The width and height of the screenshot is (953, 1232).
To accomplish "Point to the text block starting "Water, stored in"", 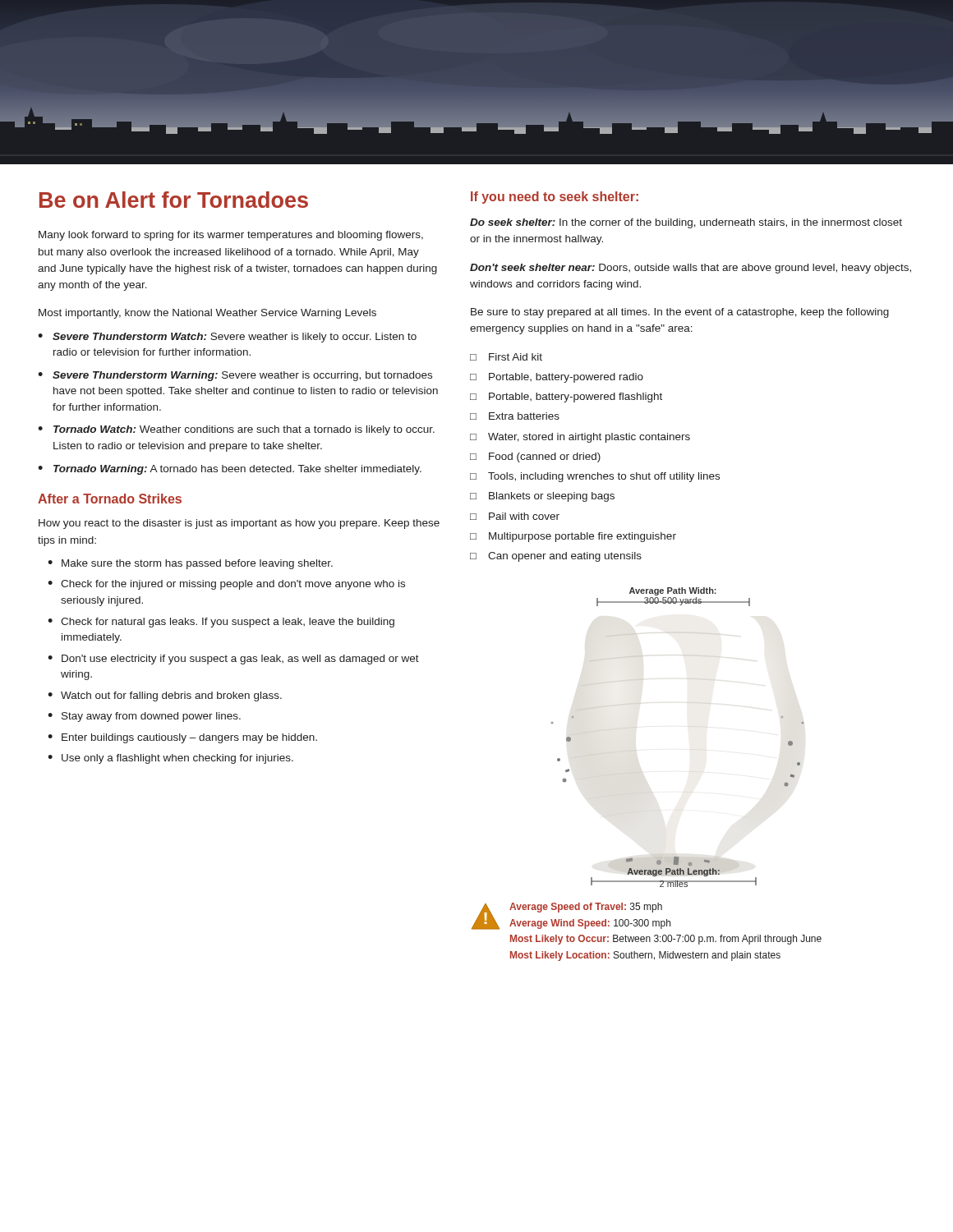I will point(589,436).
